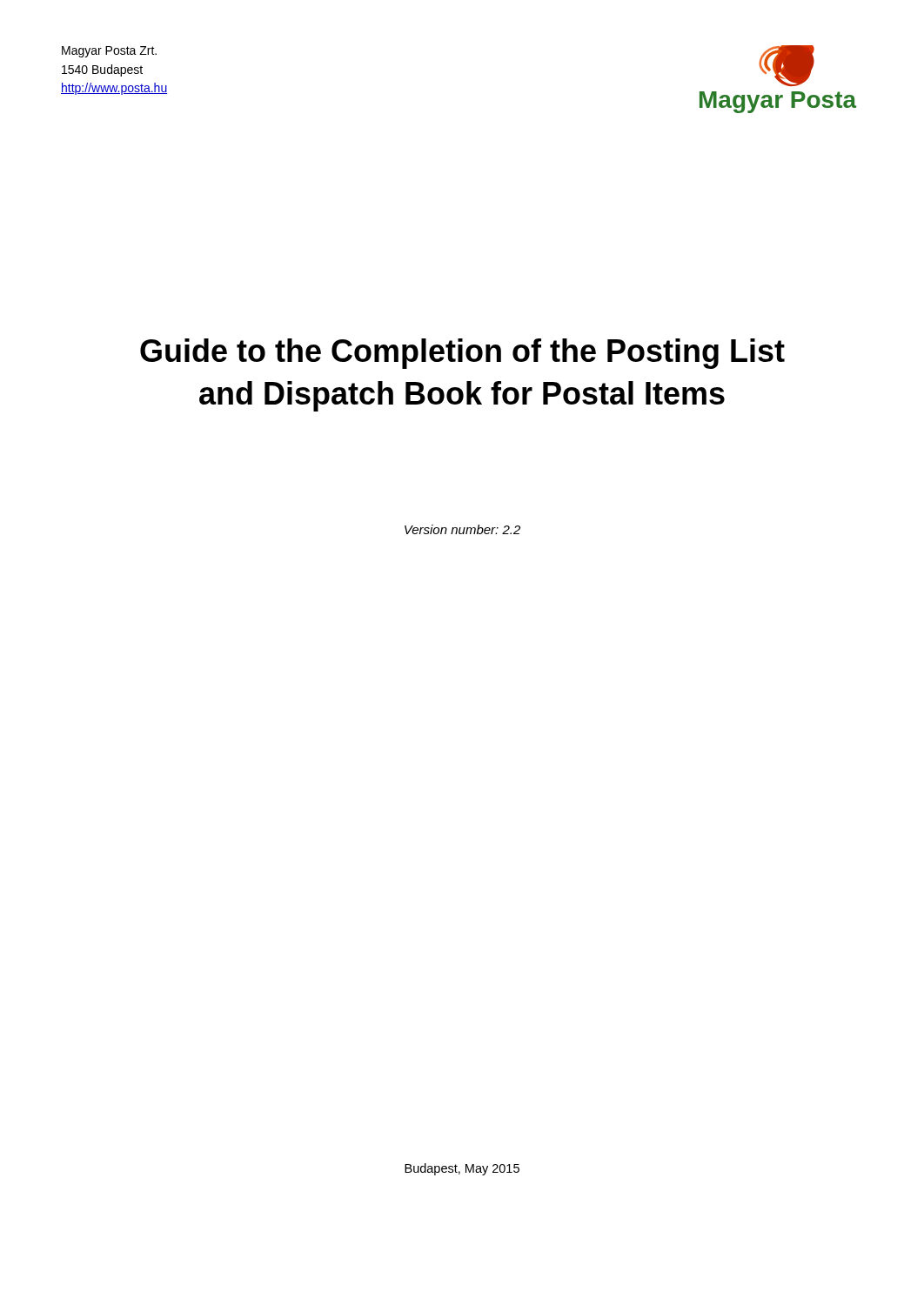This screenshot has width=924, height=1305.
Task: Find the logo
Action: pyautogui.click(x=780, y=86)
